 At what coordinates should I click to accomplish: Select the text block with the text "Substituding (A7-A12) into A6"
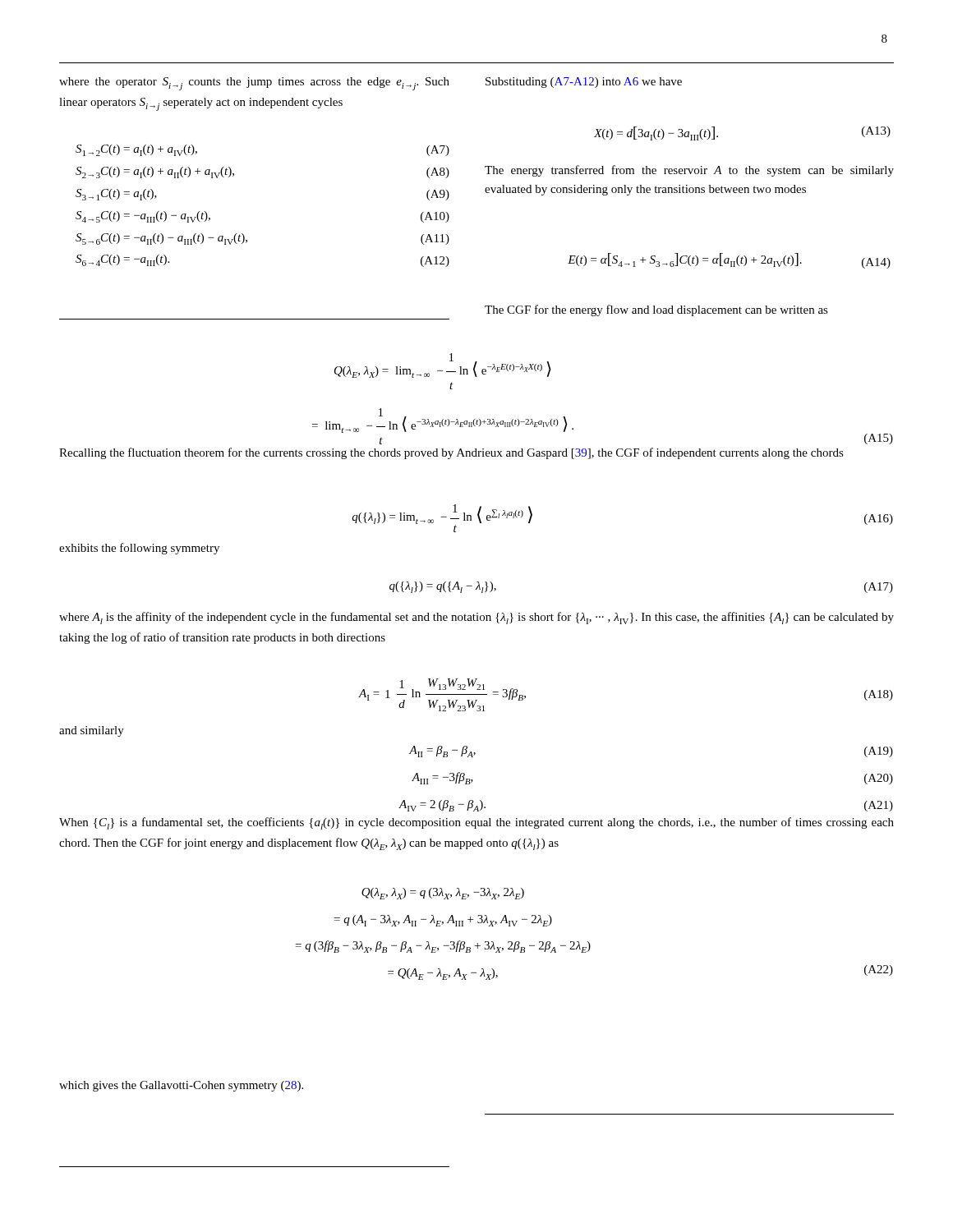583,81
